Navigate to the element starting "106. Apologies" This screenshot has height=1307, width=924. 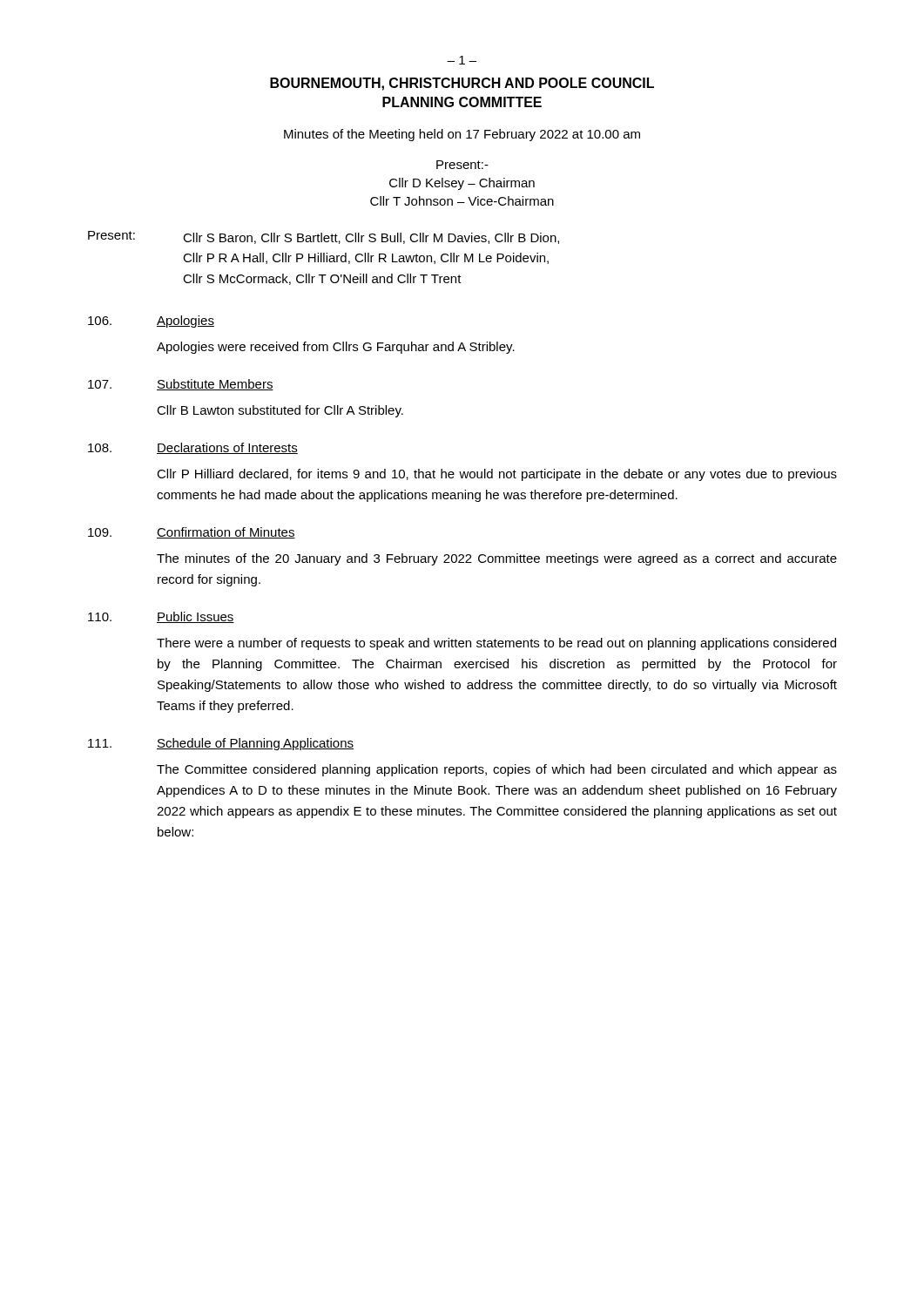pyautogui.click(x=178, y=321)
